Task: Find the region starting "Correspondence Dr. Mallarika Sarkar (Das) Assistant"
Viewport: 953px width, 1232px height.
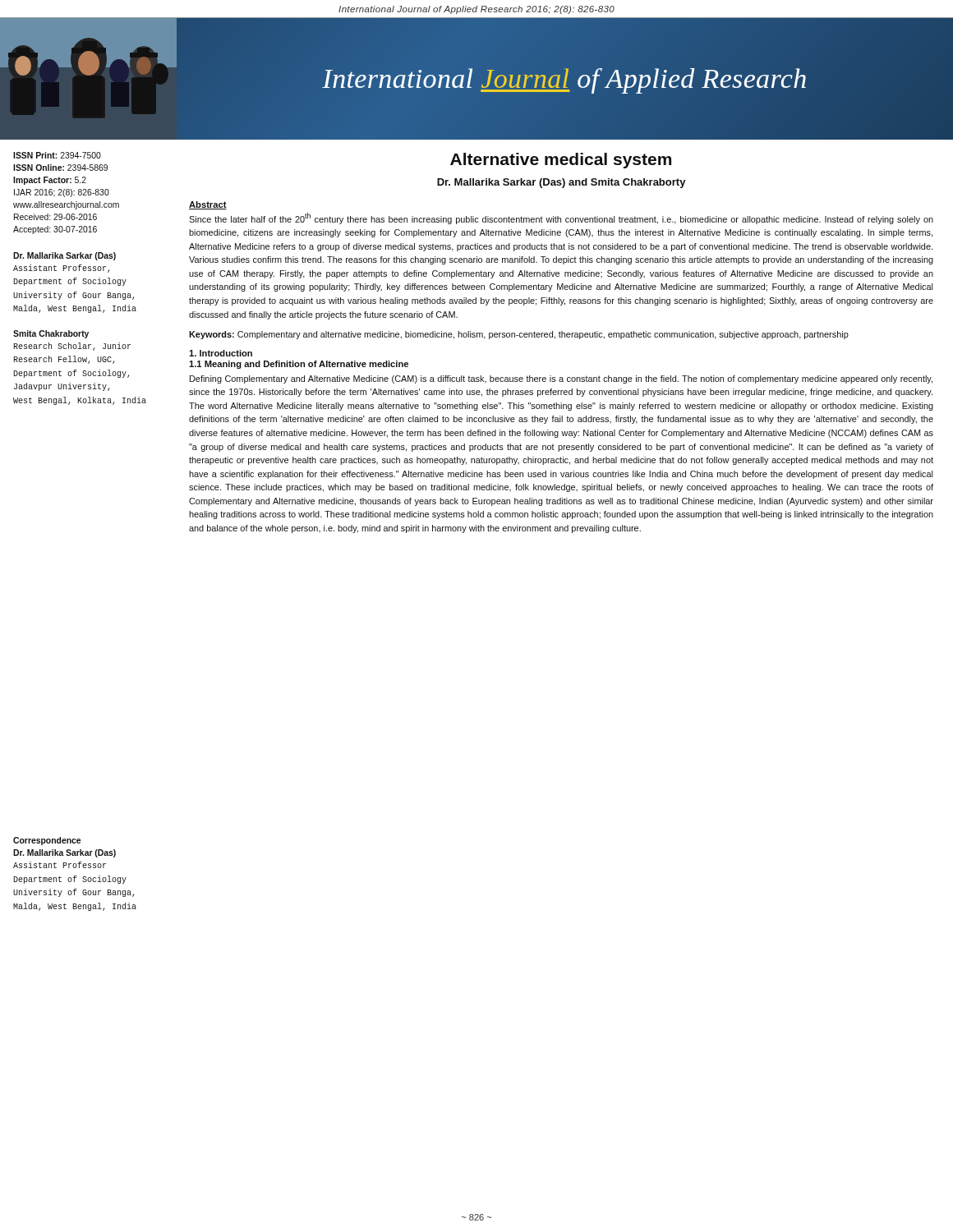Action: coord(75,874)
